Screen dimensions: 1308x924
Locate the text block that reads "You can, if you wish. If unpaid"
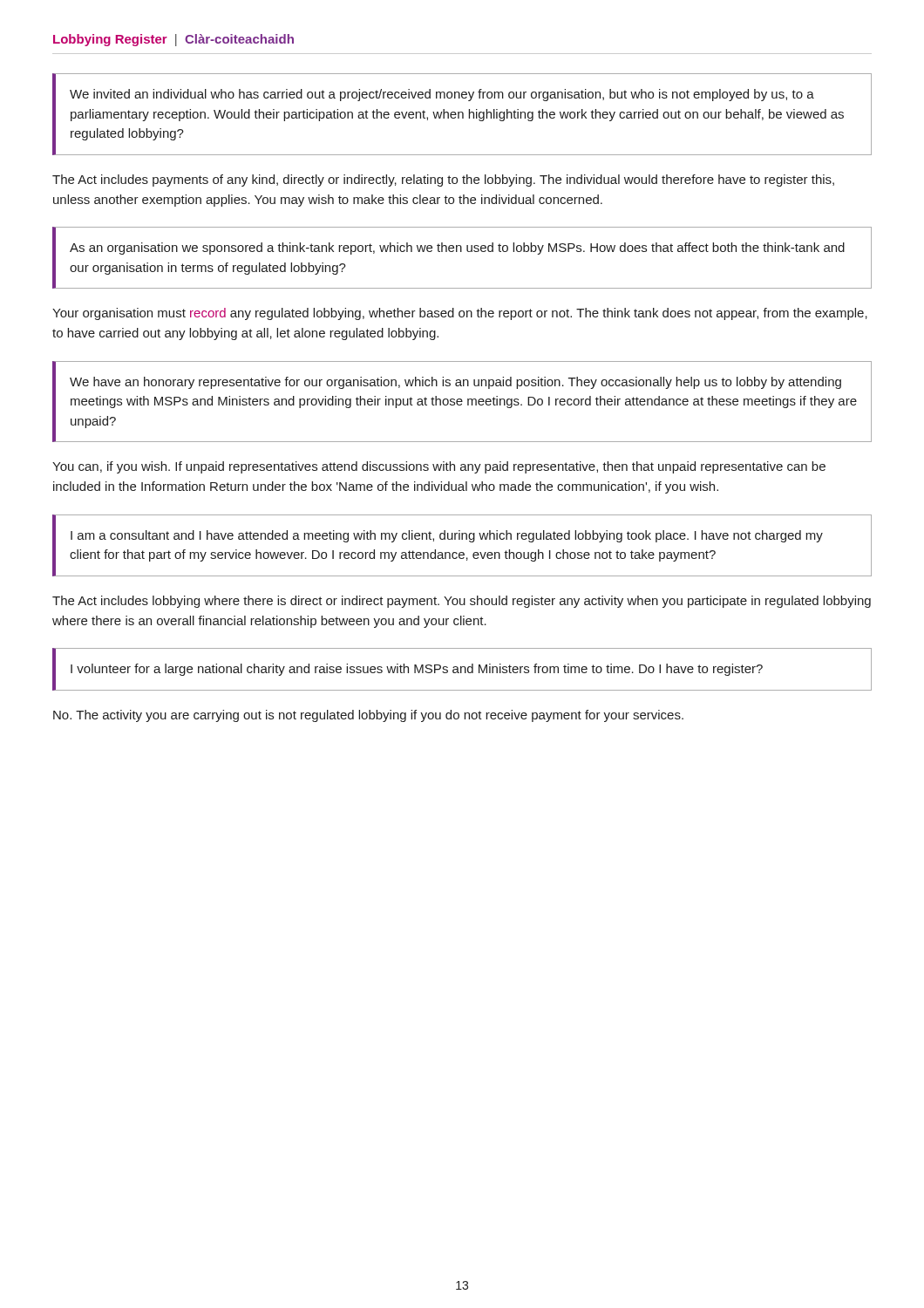[x=439, y=476]
